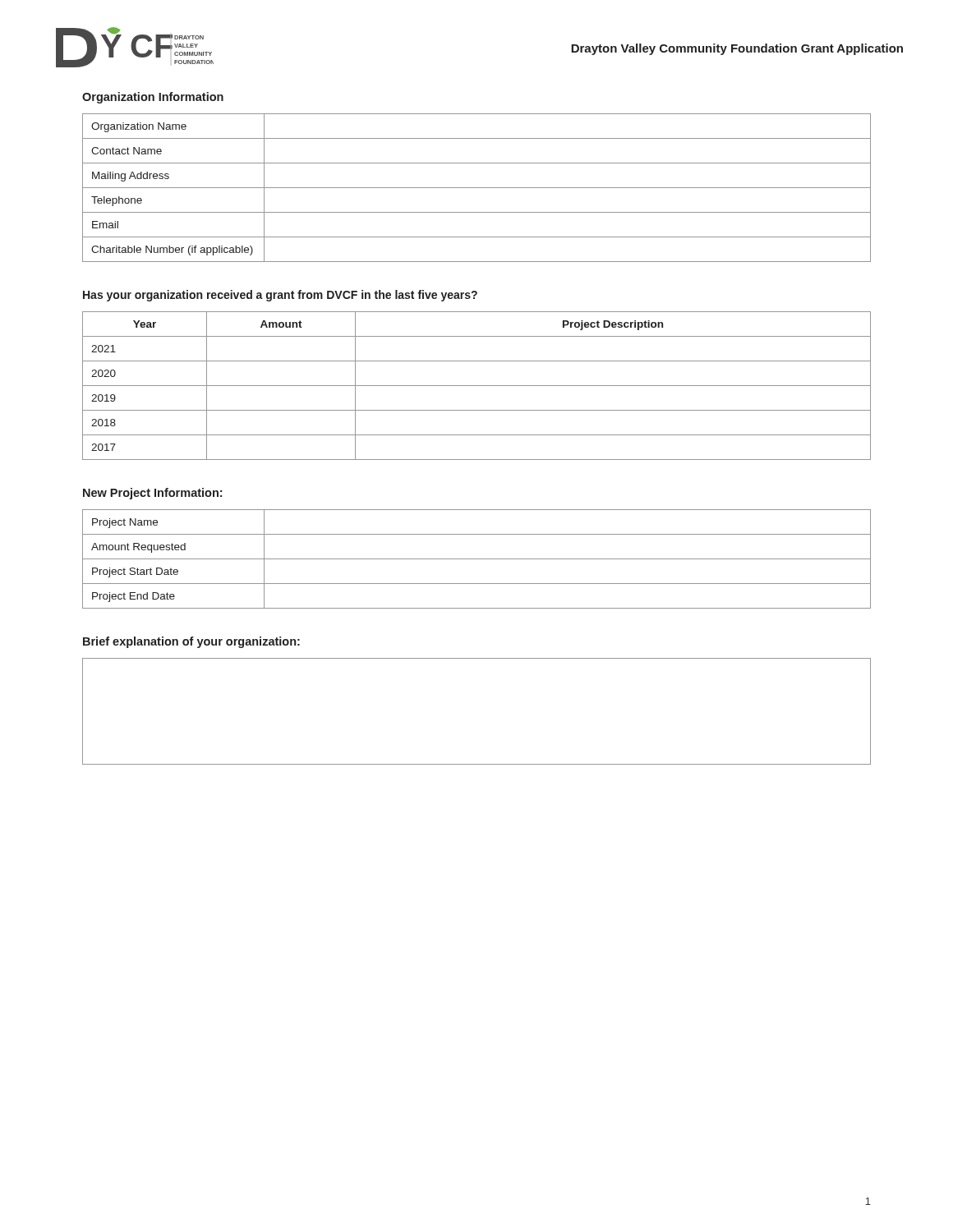Click on the section header that reads "Organization Information"
Image resolution: width=953 pixels, height=1232 pixels.
point(153,97)
